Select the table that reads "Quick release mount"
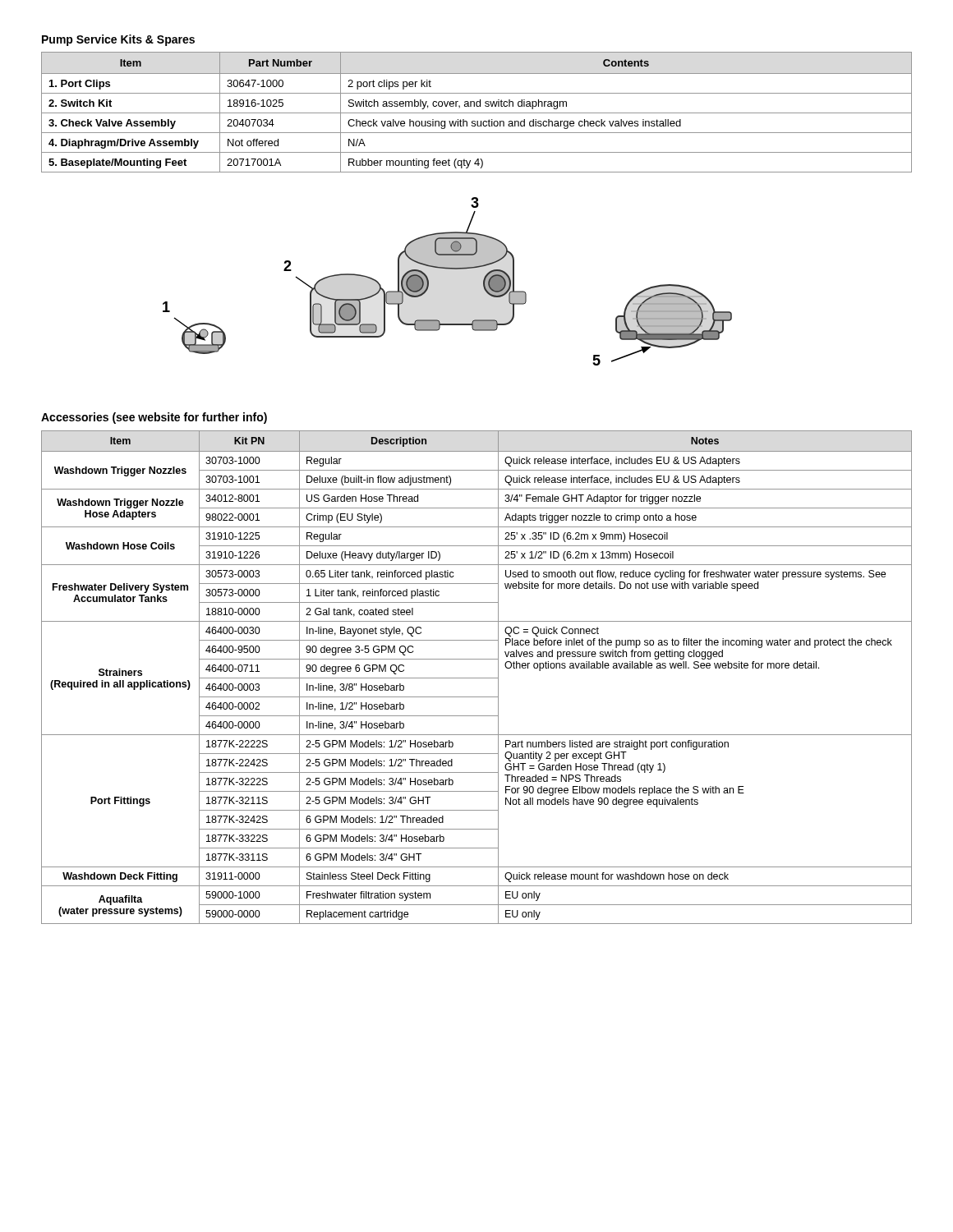 click(476, 677)
